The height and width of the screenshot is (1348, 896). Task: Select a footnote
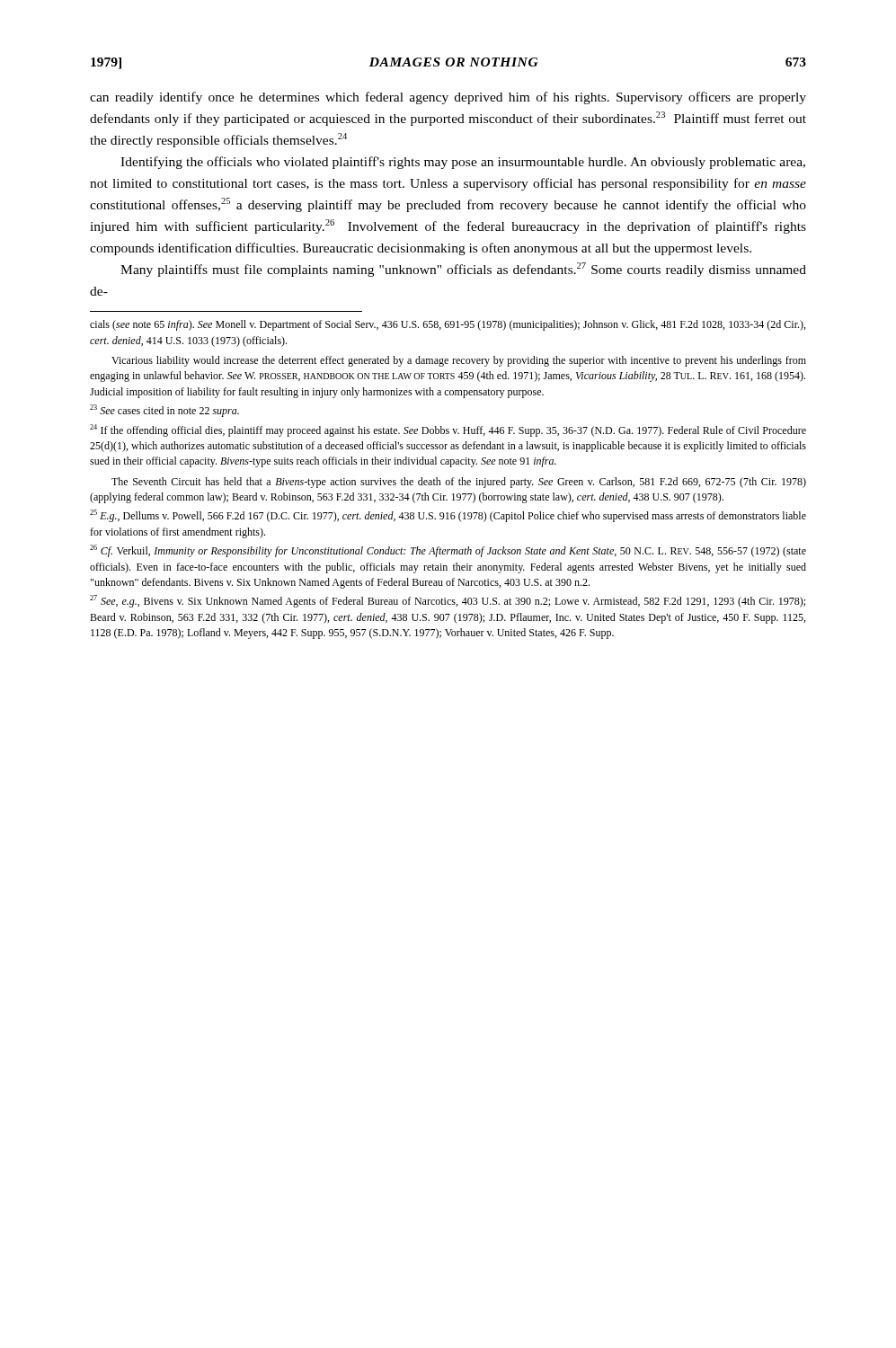click(448, 479)
